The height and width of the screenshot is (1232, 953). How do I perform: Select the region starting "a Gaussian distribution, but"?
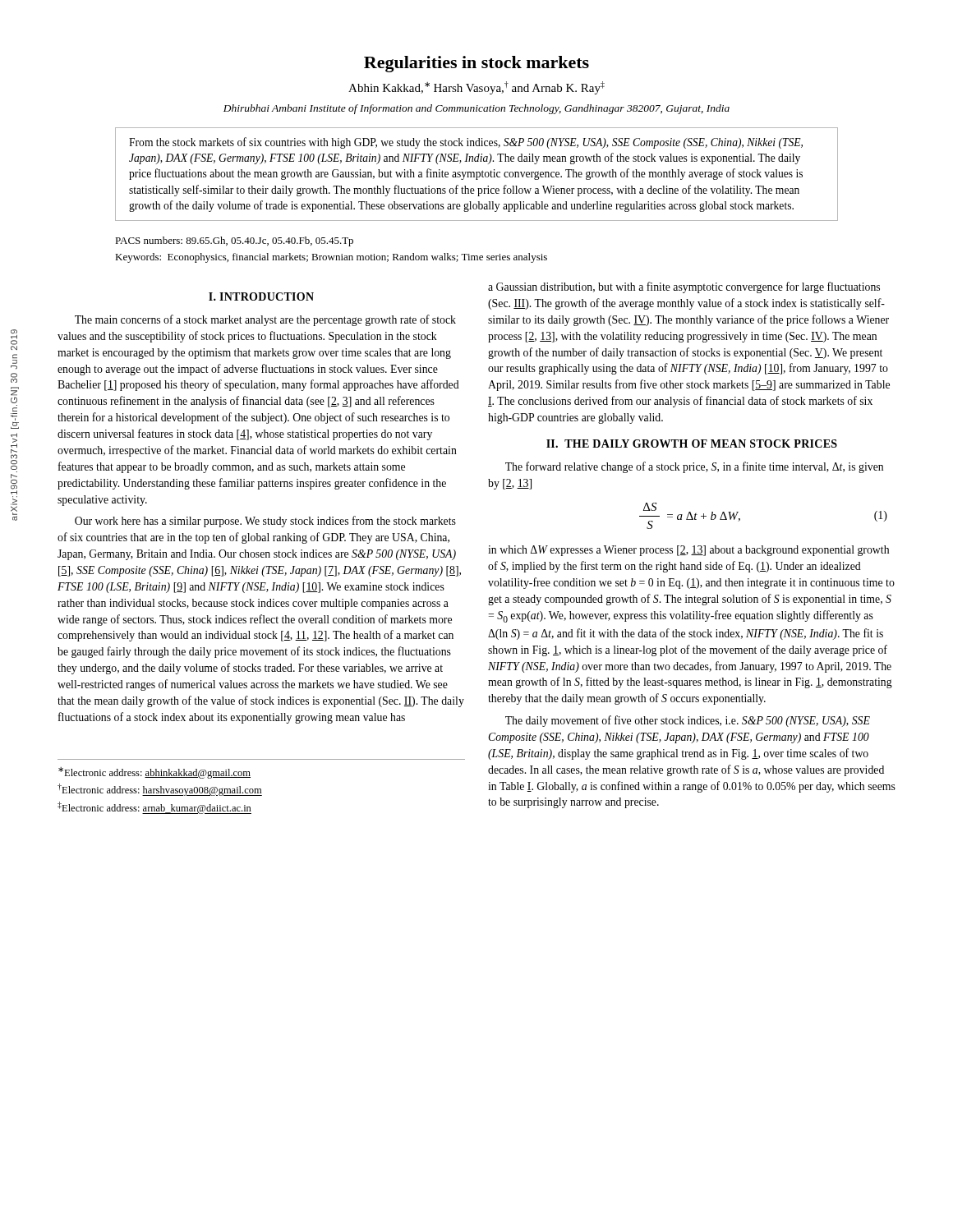(689, 352)
